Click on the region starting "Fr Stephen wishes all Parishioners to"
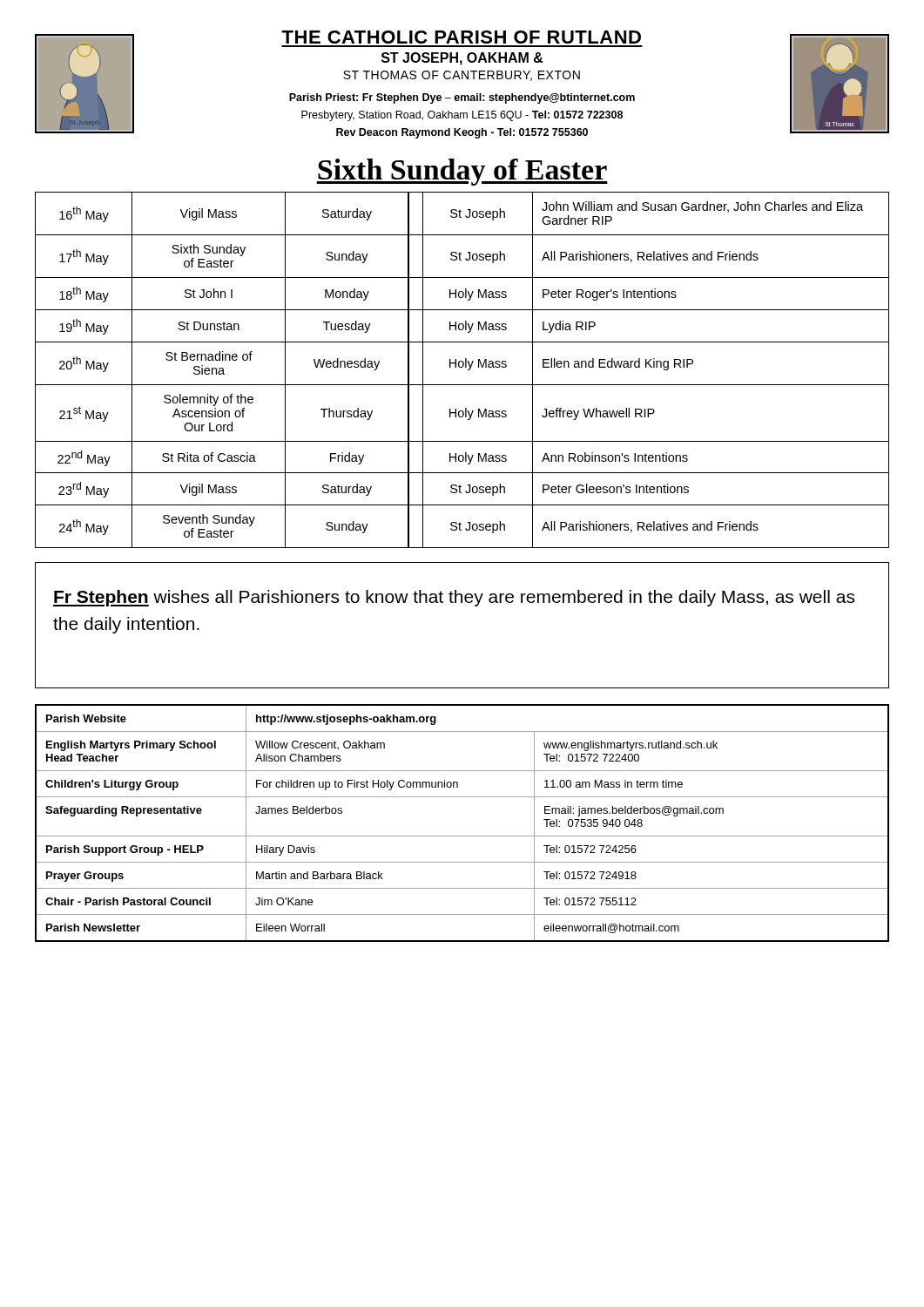 click(x=454, y=610)
